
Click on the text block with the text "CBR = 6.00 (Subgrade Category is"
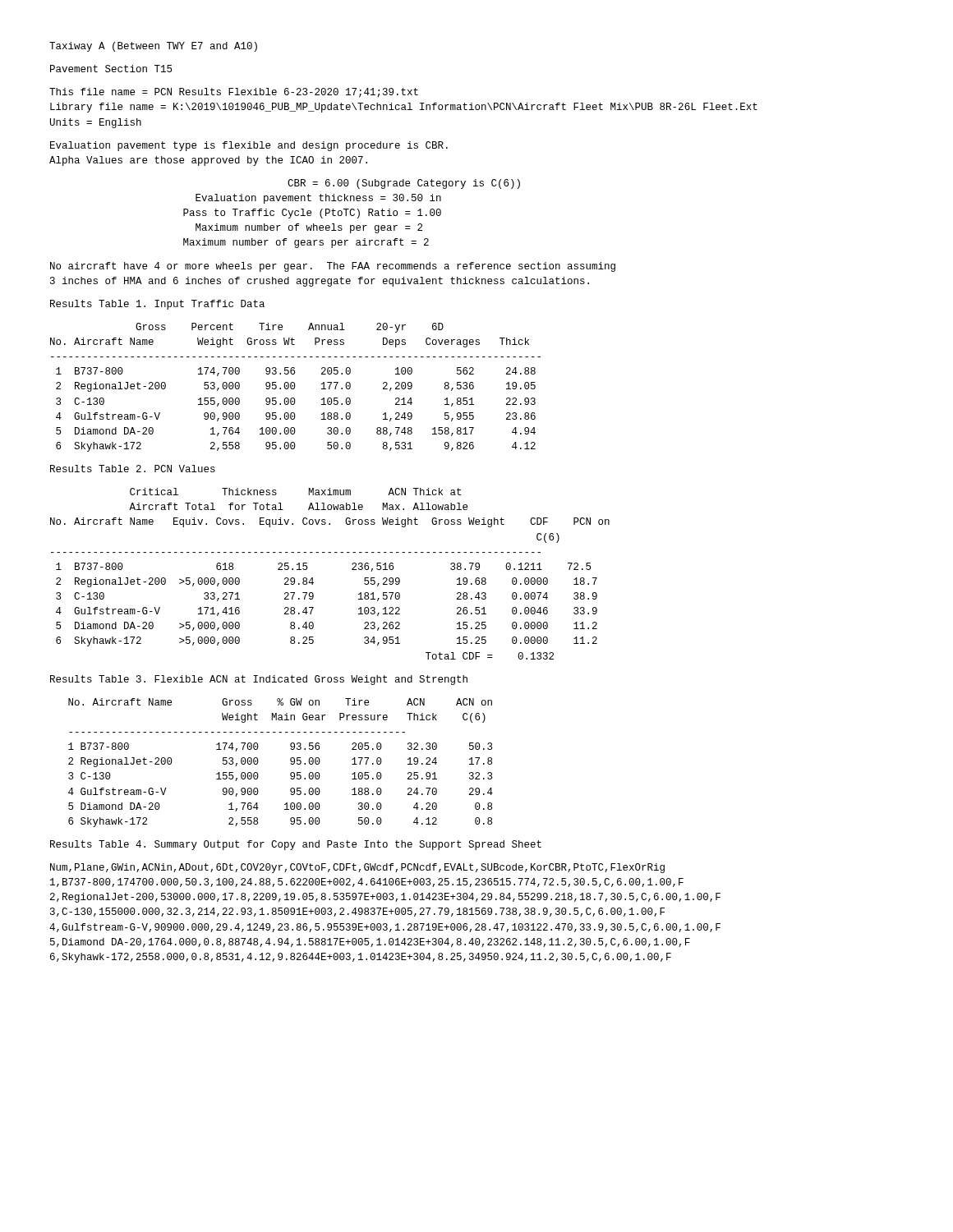pos(404,184)
